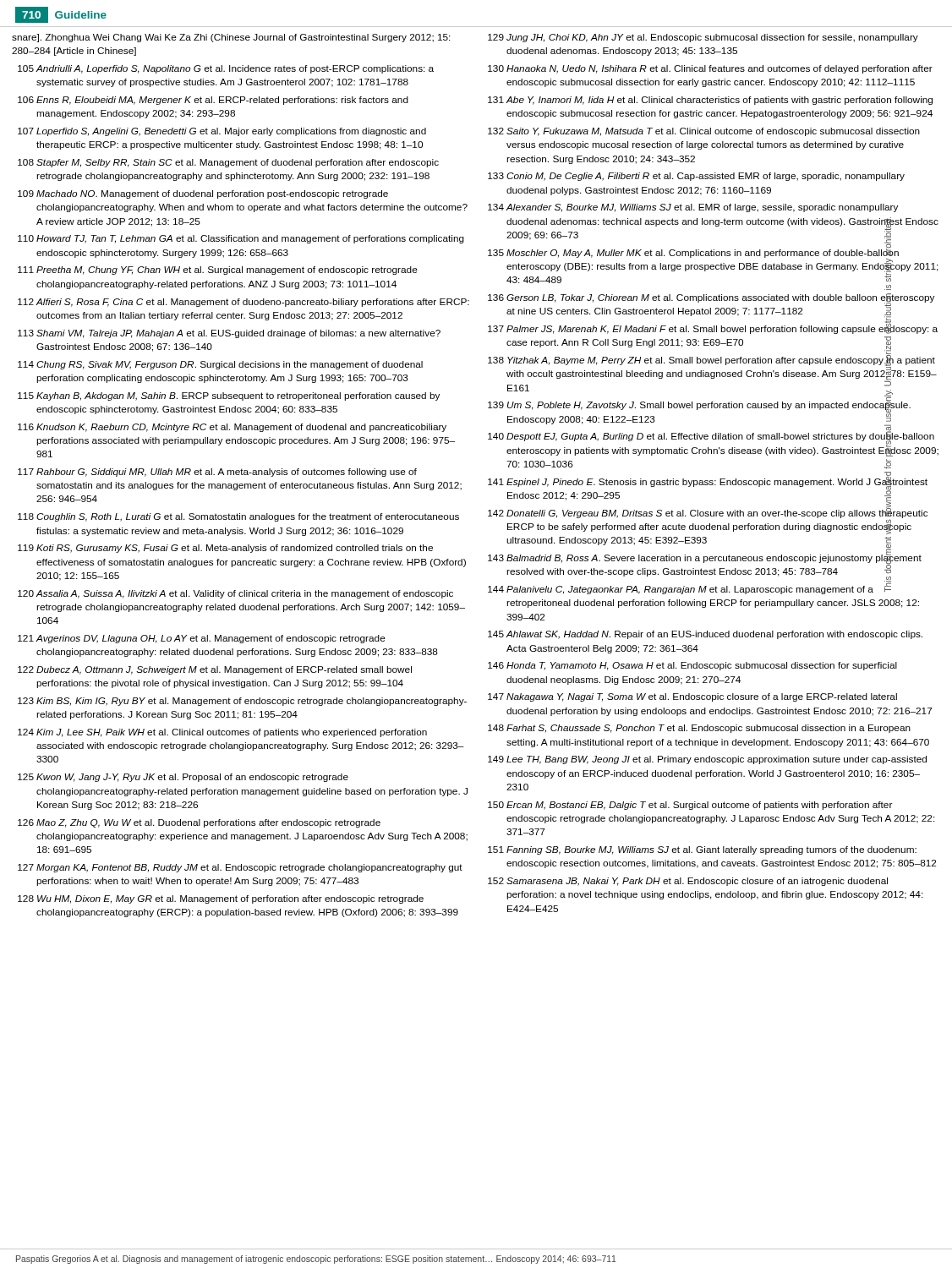Point to the block beginning "snare]. Zhonghua Wei Chang Wai Ke Za"
Viewport: 952px width, 1268px height.
coord(241,44)
